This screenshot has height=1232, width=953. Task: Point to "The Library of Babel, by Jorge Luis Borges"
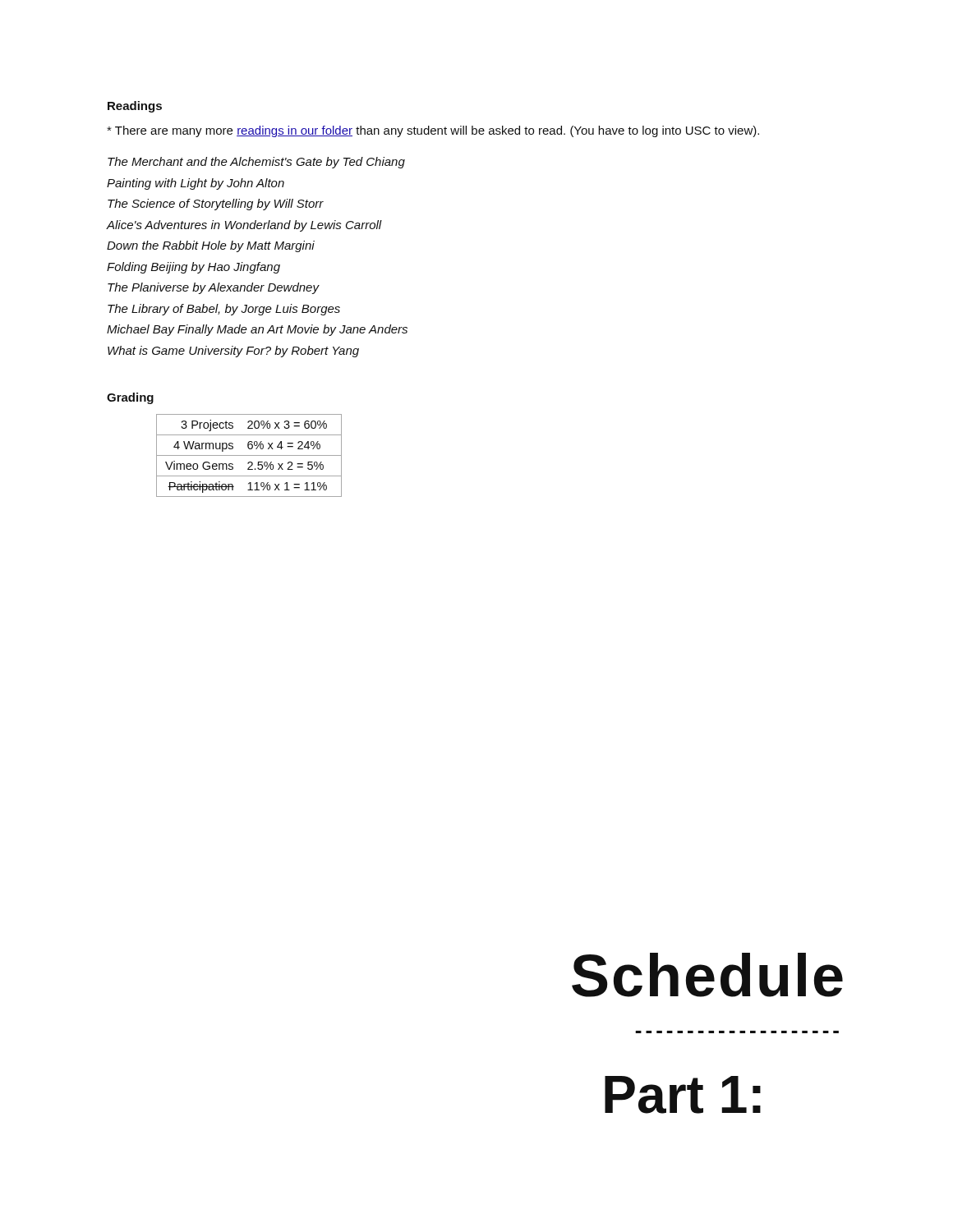[224, 308]
